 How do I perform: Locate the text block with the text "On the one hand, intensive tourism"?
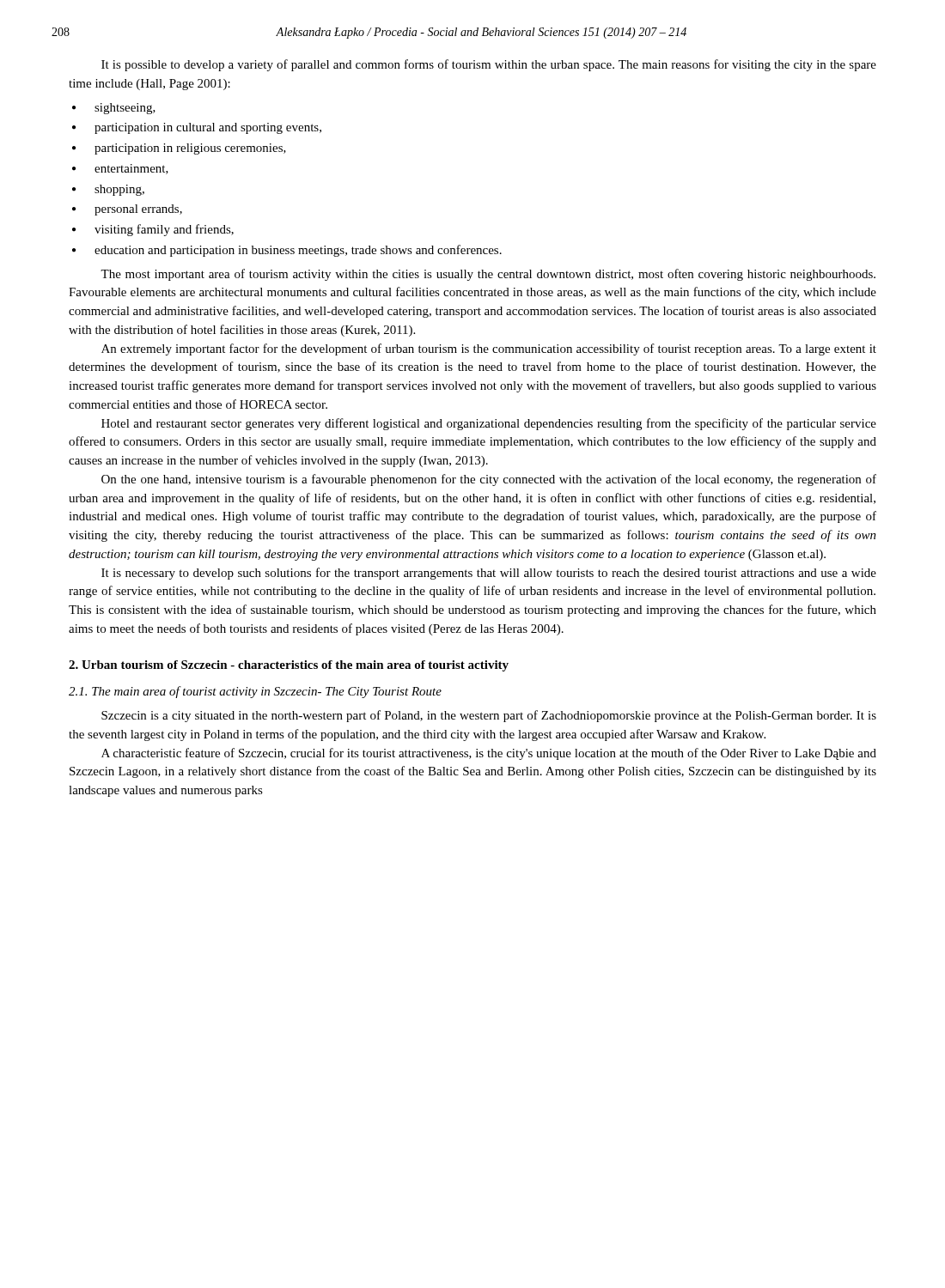(472, 516)
